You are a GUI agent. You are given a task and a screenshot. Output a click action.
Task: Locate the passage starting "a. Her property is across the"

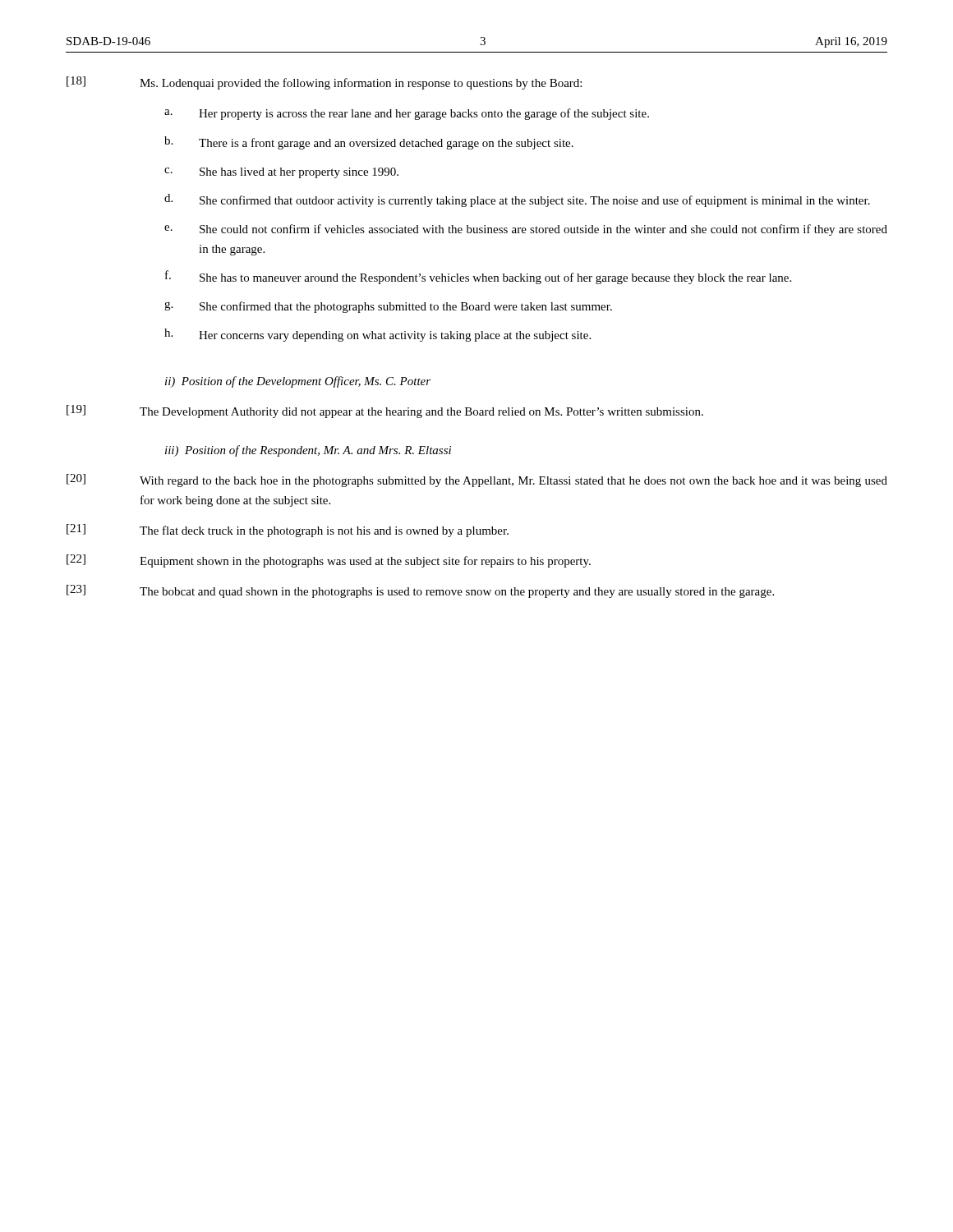[x=526, y=114]
